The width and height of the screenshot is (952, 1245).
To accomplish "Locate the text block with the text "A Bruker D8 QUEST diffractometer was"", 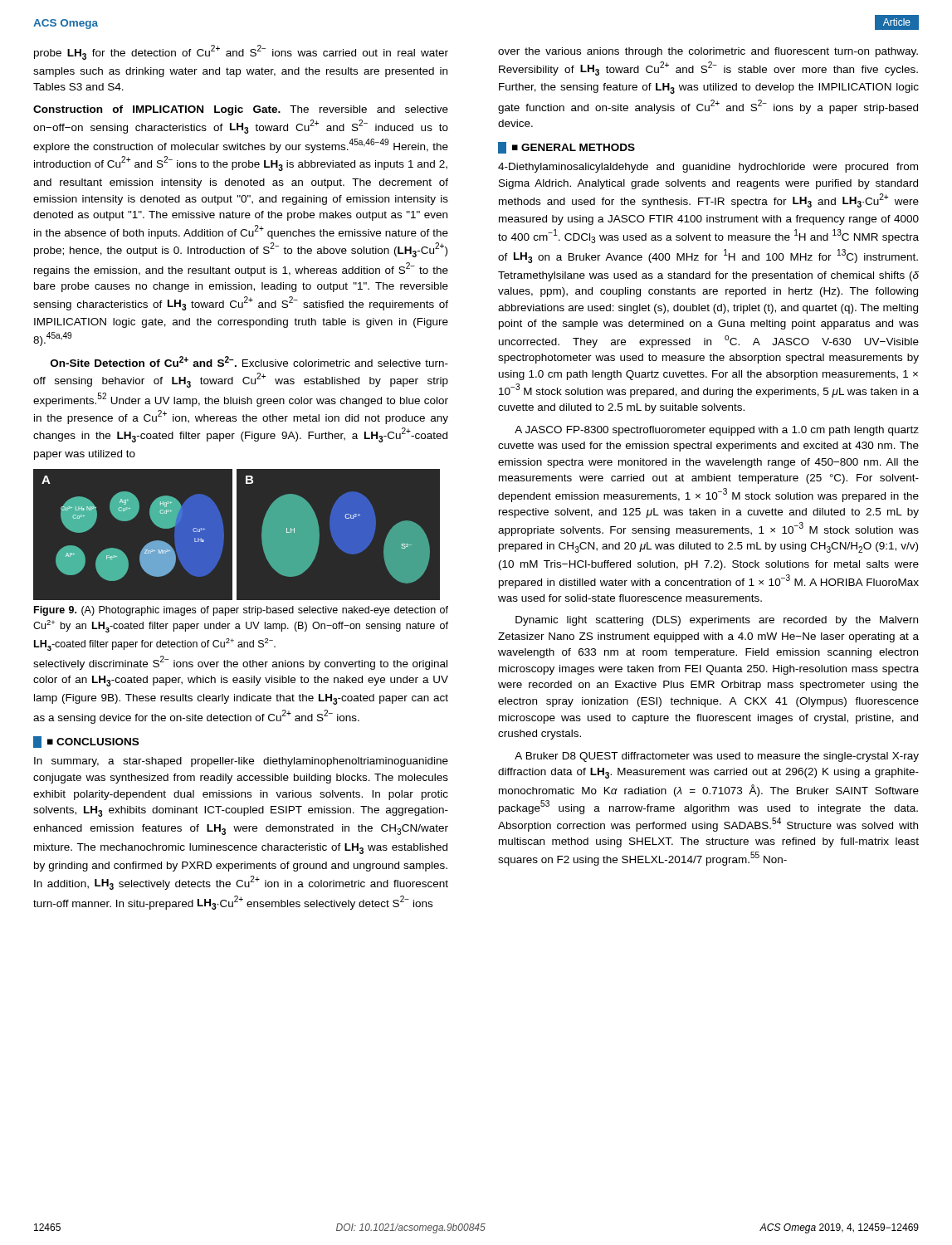I will [708, 807].
